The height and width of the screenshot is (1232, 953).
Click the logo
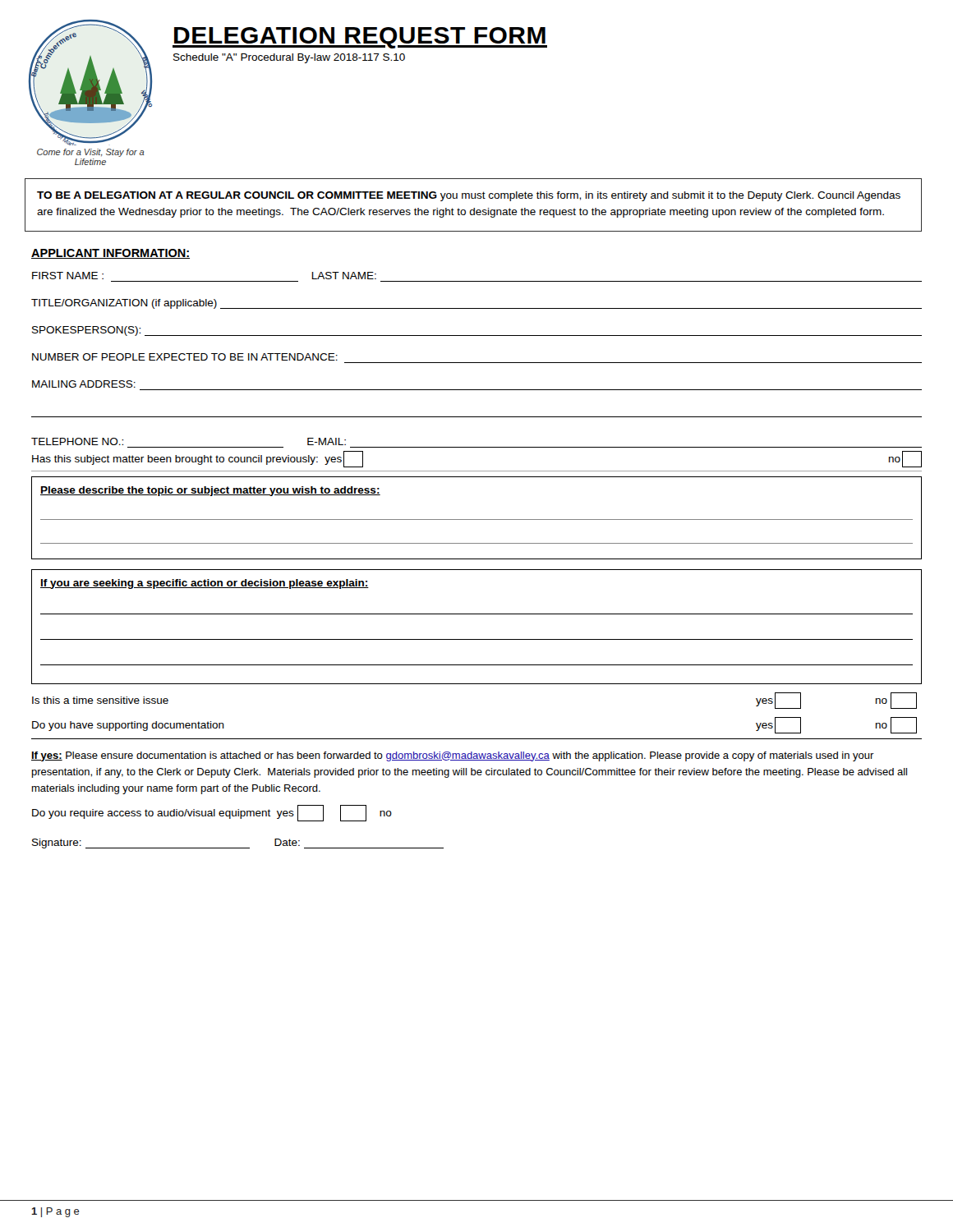click(x=90, y=92)
